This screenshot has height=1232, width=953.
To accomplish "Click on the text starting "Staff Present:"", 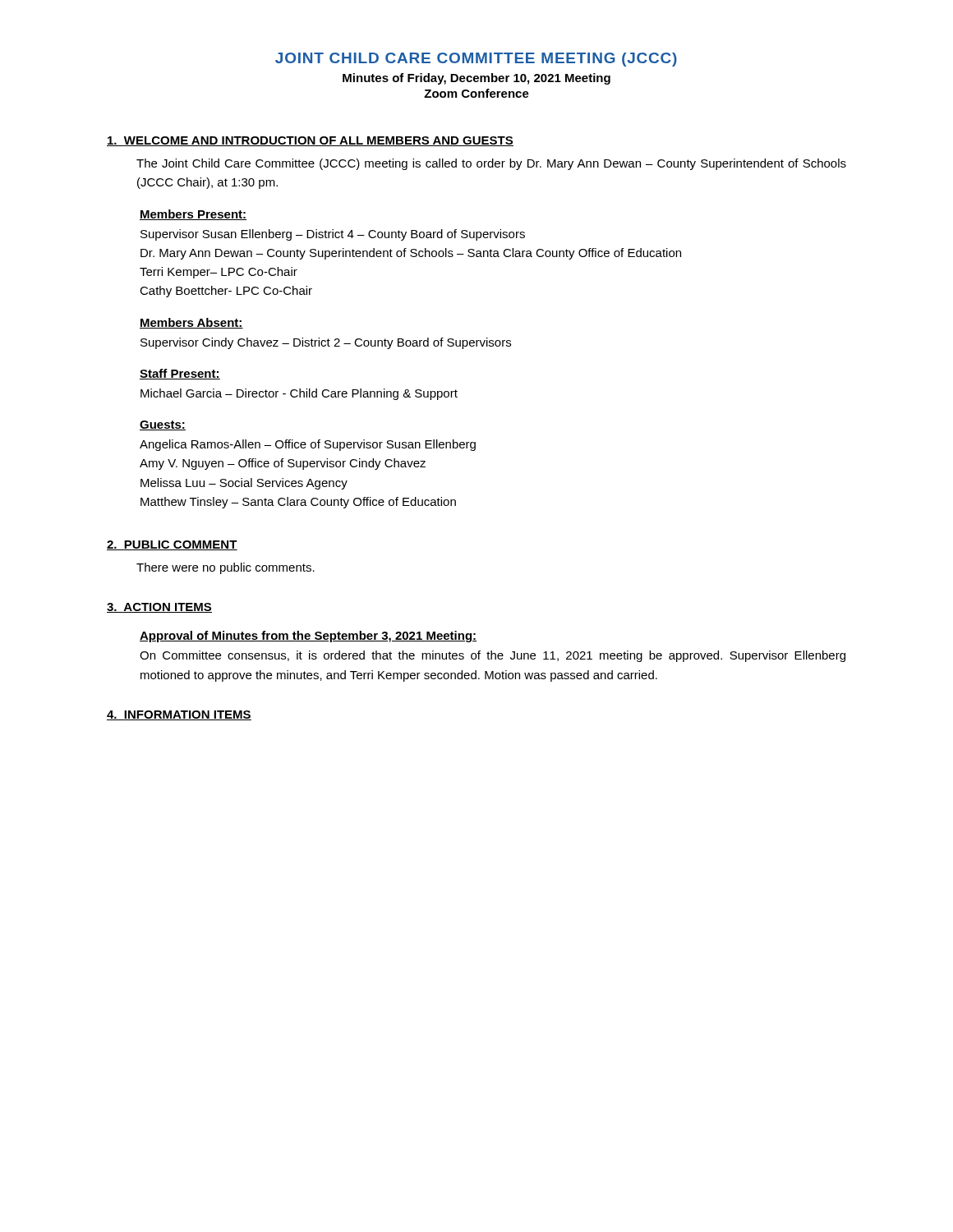I will pyautogui.click(x=180, y=373).
